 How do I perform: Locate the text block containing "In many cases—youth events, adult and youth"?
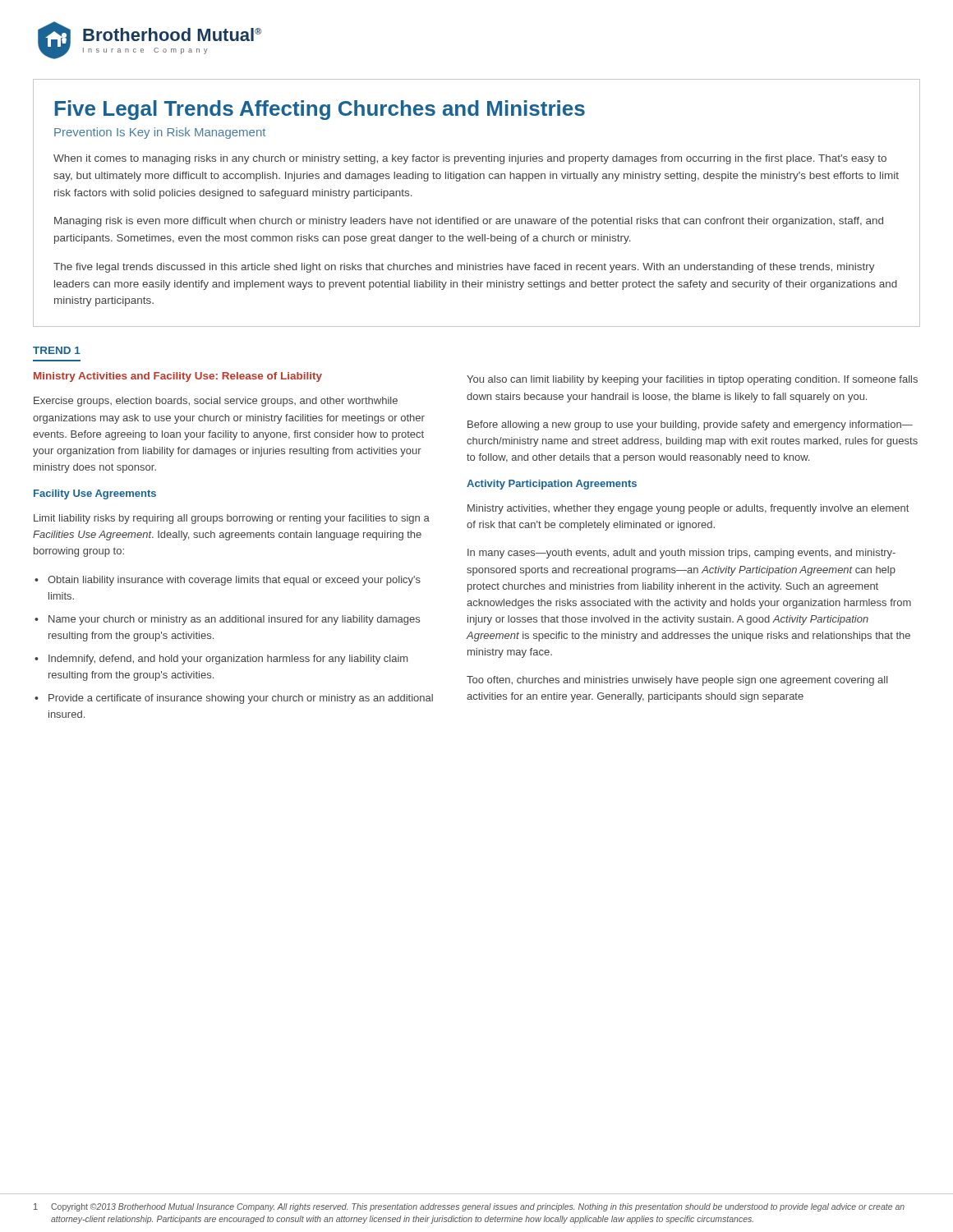point(693,603)
